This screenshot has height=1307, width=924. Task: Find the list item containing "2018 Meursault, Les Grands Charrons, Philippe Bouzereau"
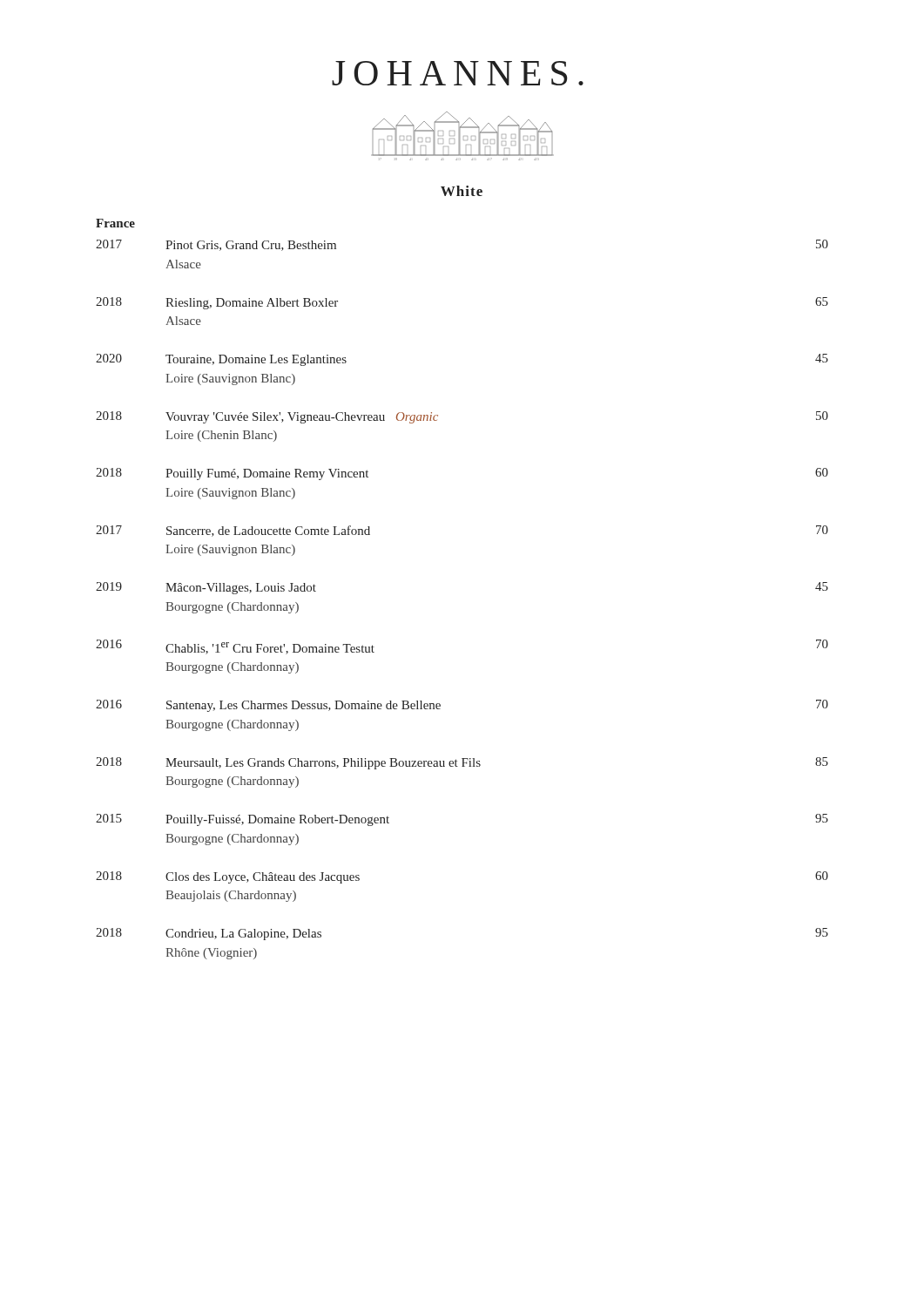coord(462,772)
